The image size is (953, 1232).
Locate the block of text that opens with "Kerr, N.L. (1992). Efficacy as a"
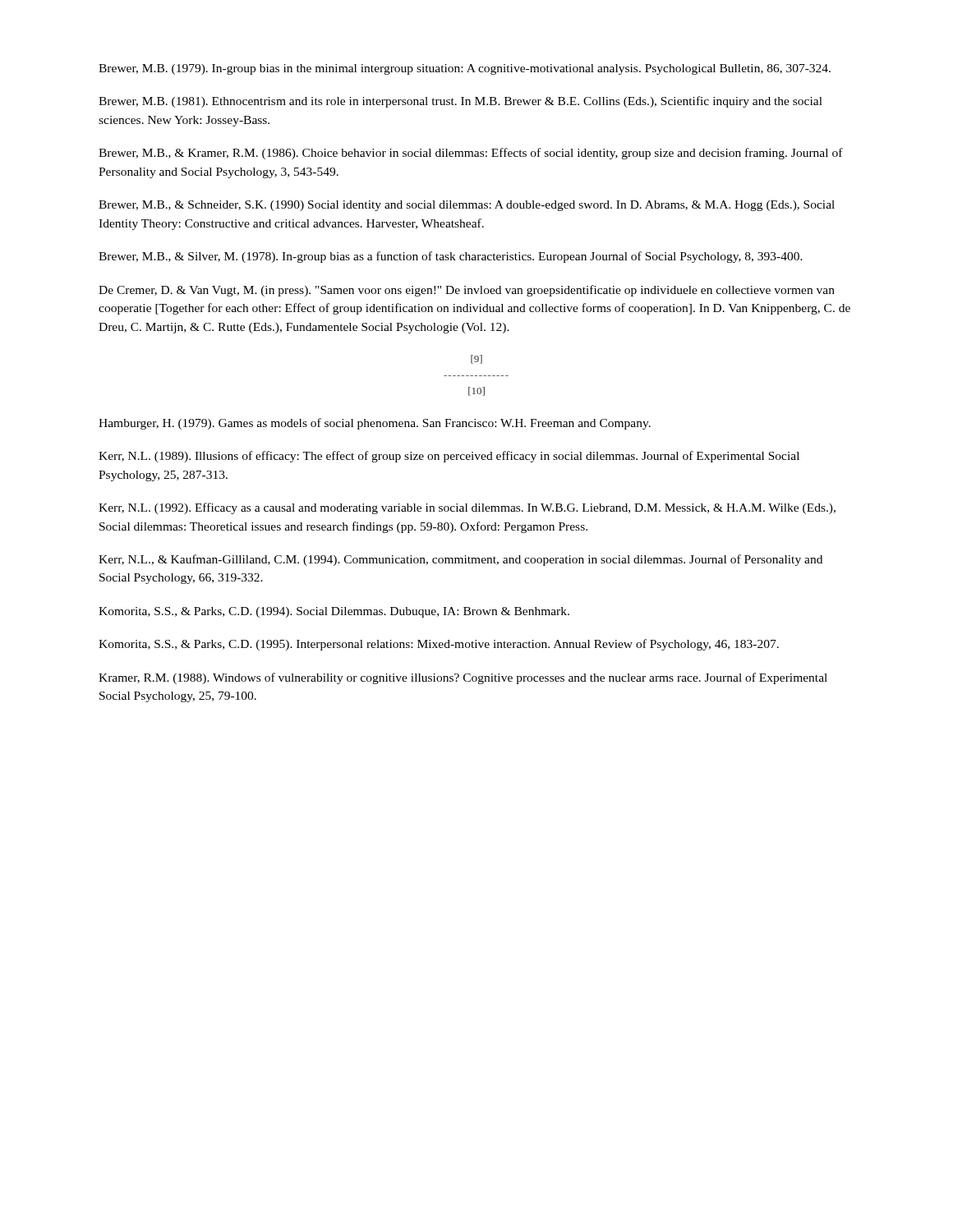467,516
